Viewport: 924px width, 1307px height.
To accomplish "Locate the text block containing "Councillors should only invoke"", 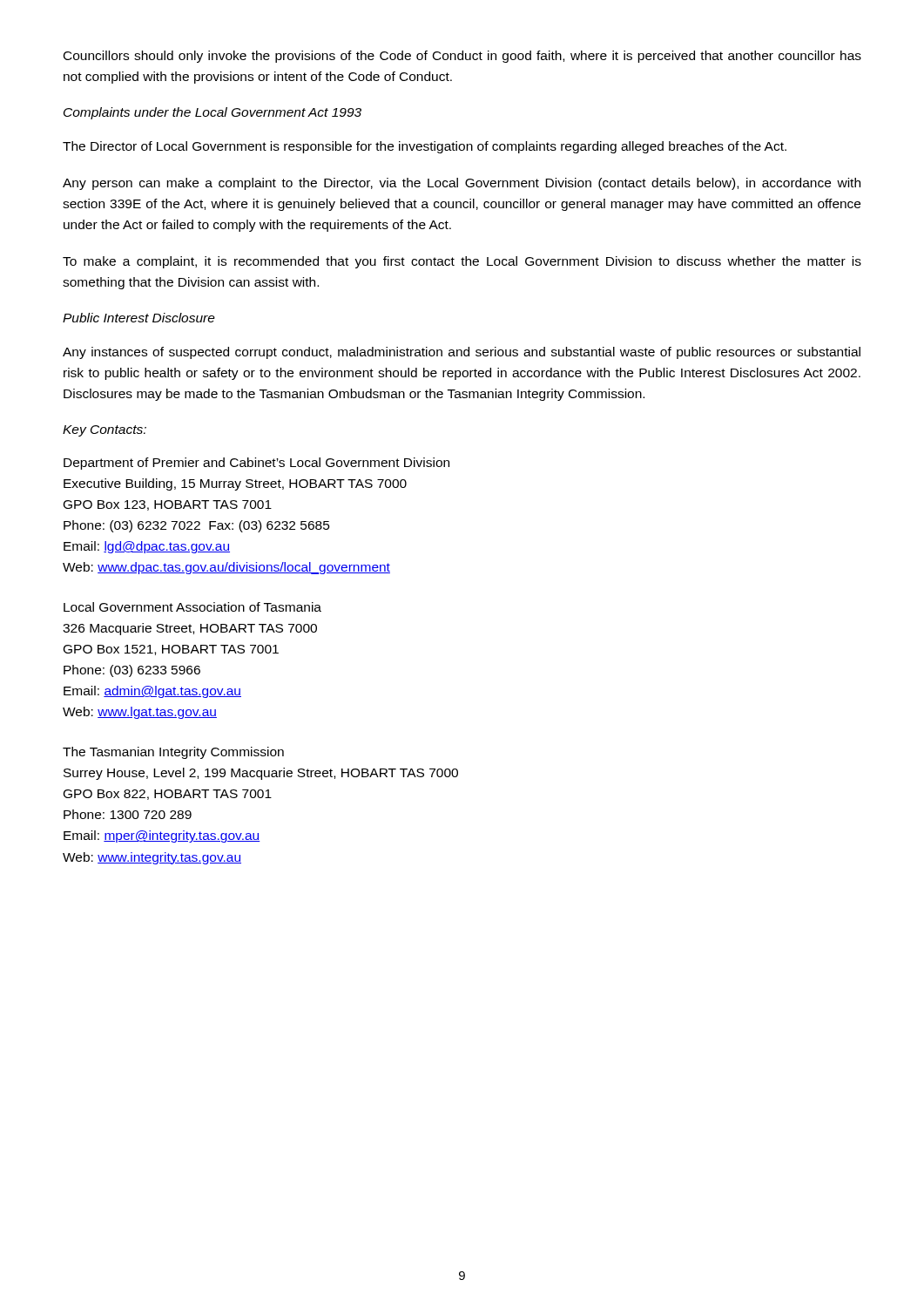I will (462, 66).
